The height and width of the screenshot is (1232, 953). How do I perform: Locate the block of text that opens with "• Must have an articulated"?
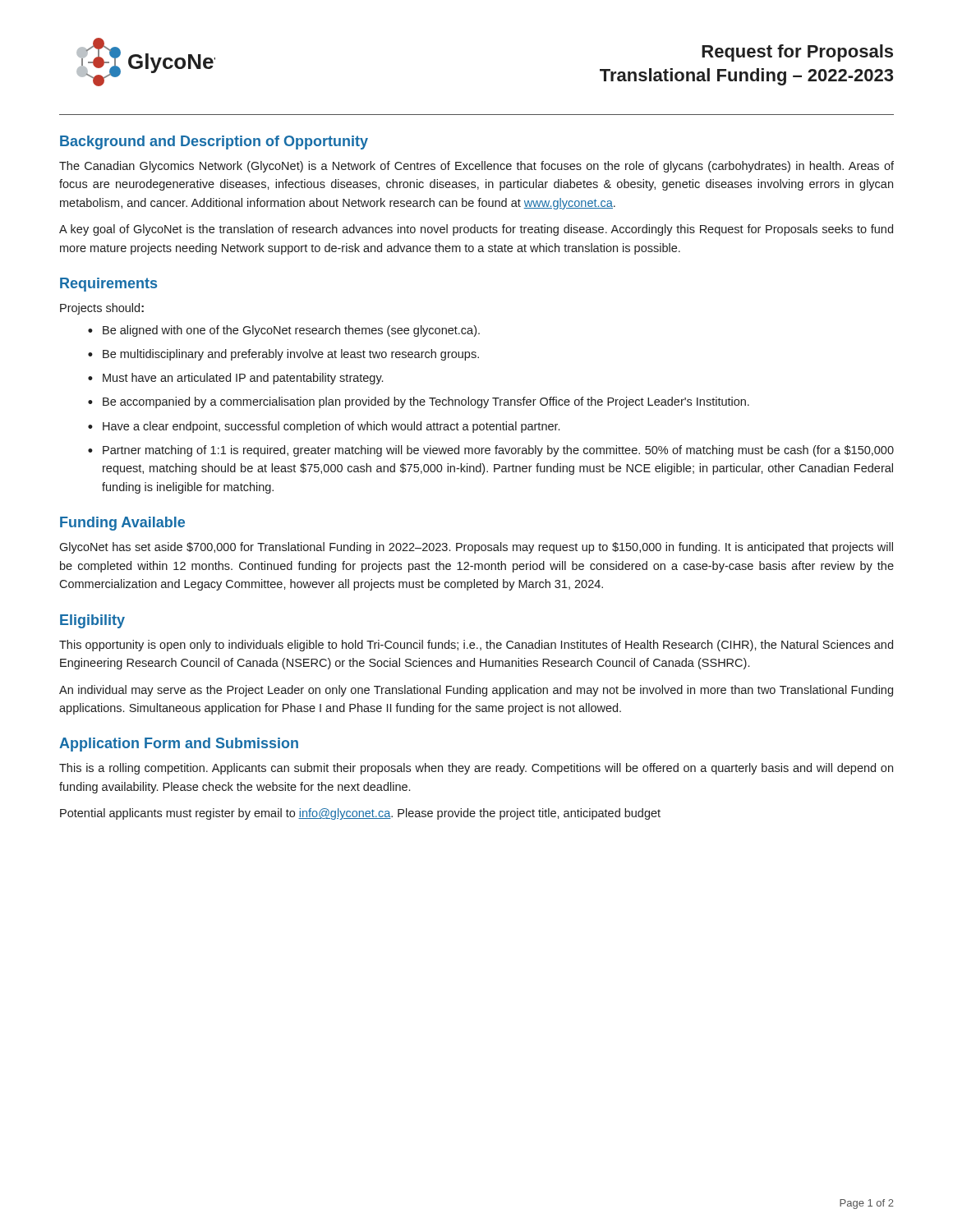(235, 379)
